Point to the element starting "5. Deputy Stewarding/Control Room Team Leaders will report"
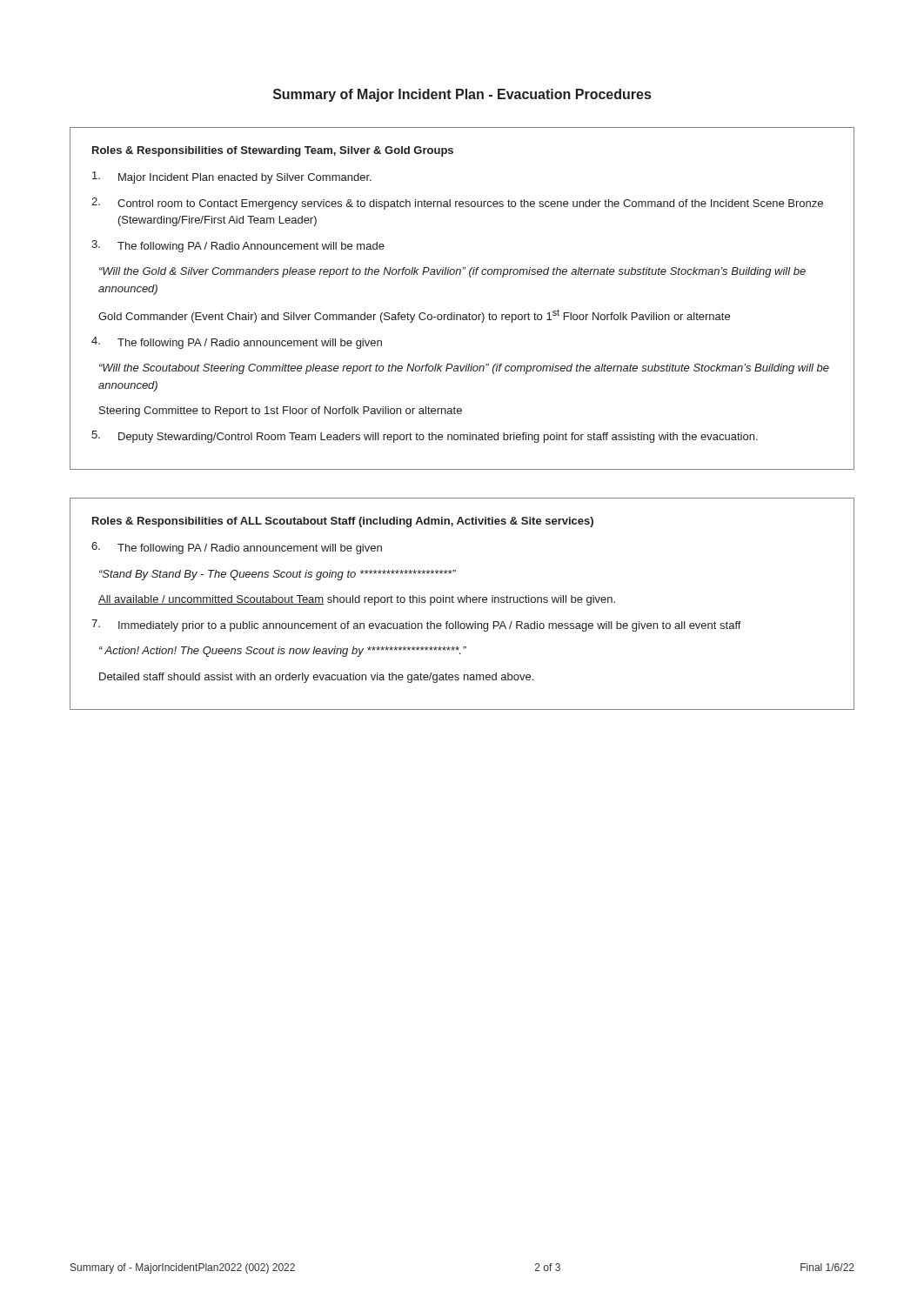The height and width of the screenshot is (1305, 924). [x=425, y=436]
